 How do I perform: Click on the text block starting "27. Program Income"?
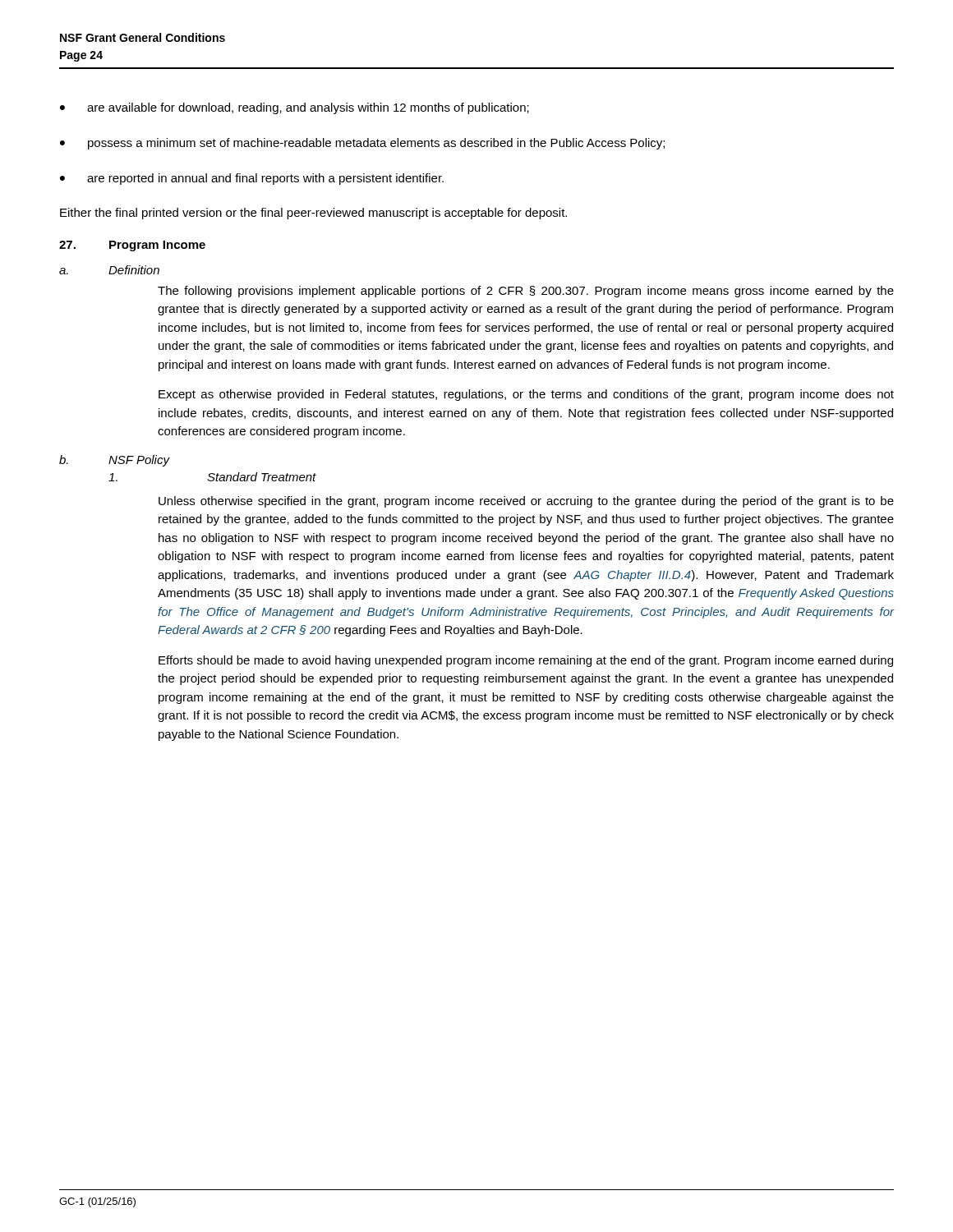pos(132,244)
